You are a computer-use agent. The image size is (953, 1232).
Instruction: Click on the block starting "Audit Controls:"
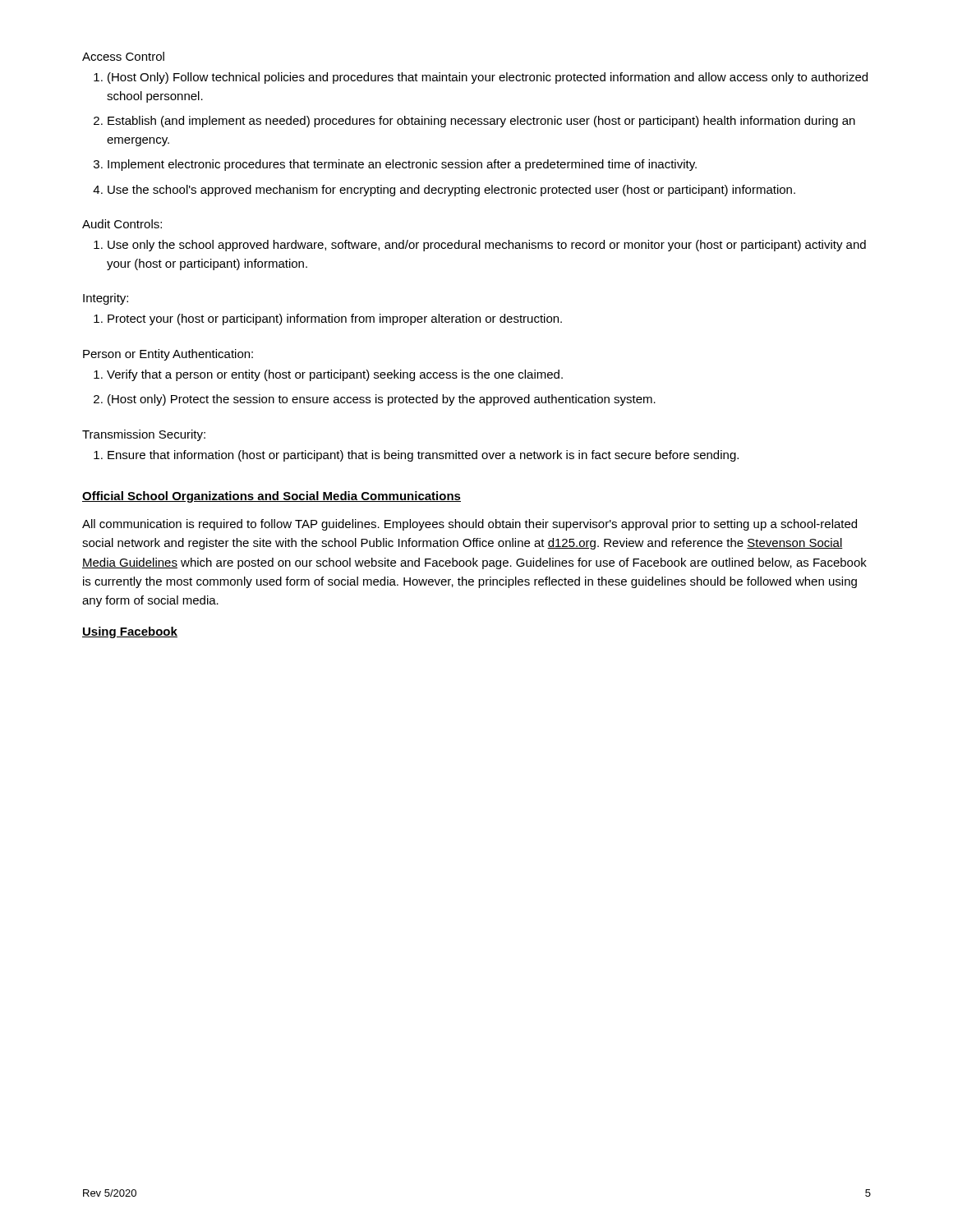pos(122,224)
